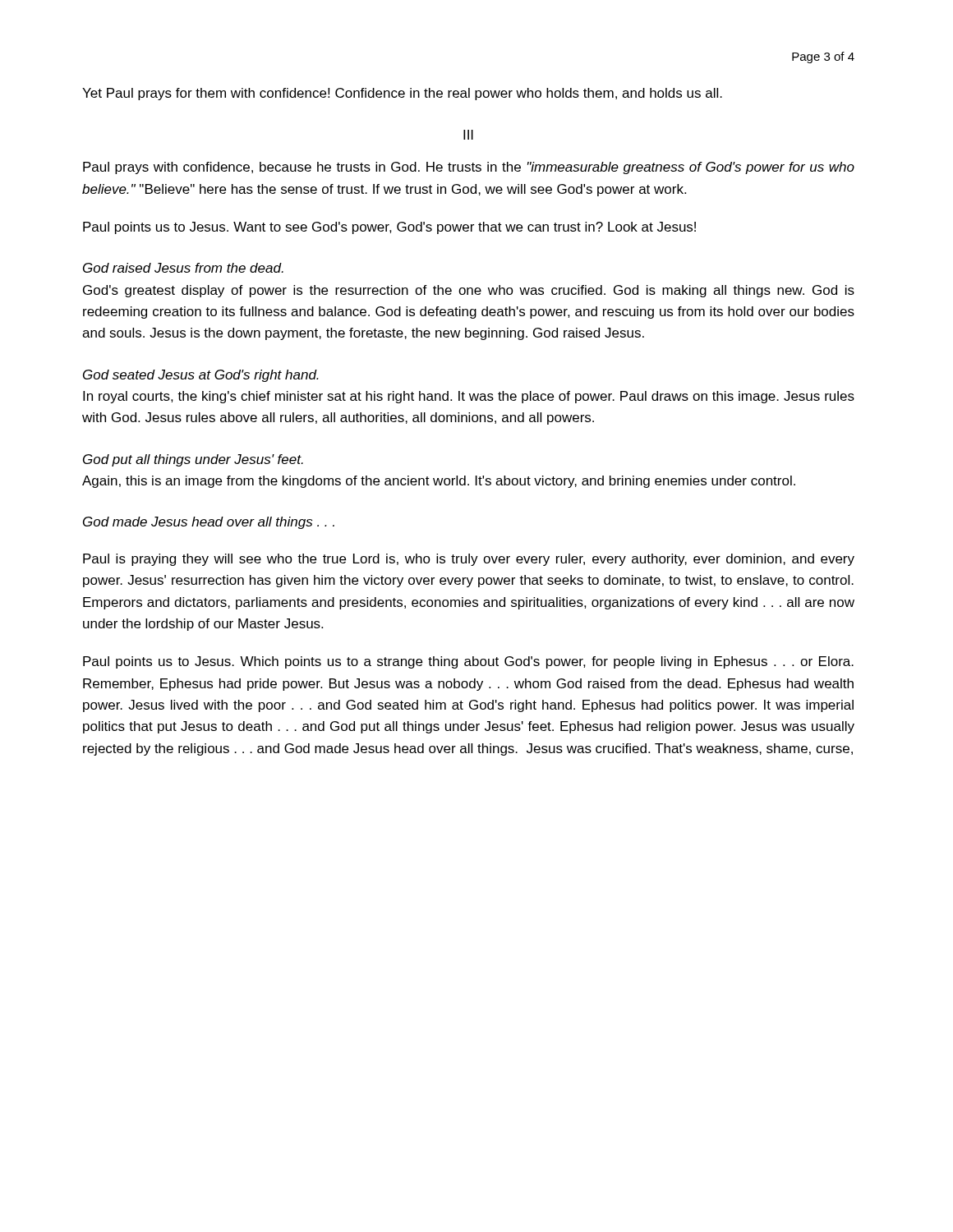Image resolution: width=953 pixels, height=1232 pixels.
Task: Navigate to the element starting "God raised Jesus from"
Action: pyautogui.click(x=183, y=268)
